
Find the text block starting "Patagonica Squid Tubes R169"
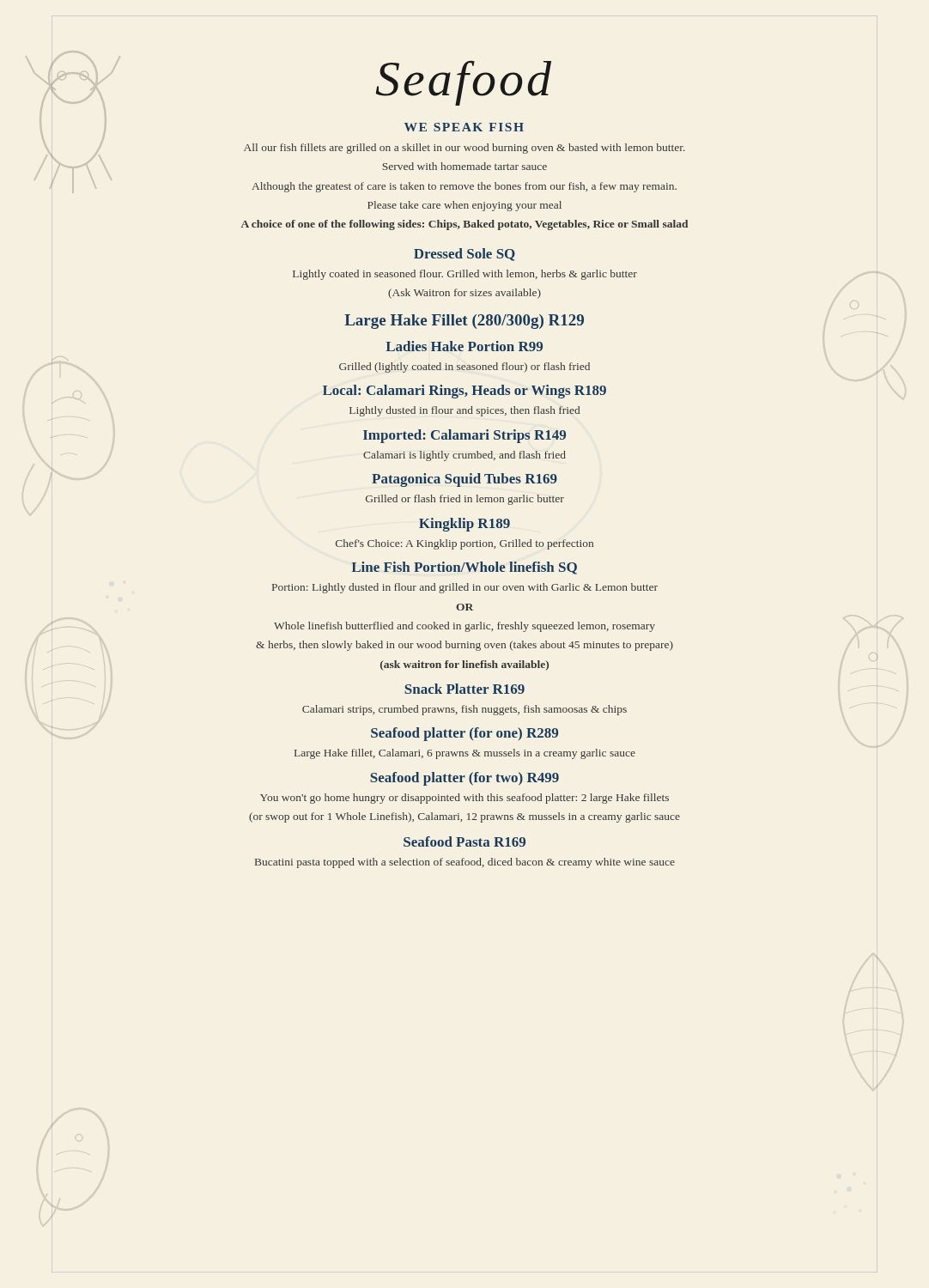point(464,479)
